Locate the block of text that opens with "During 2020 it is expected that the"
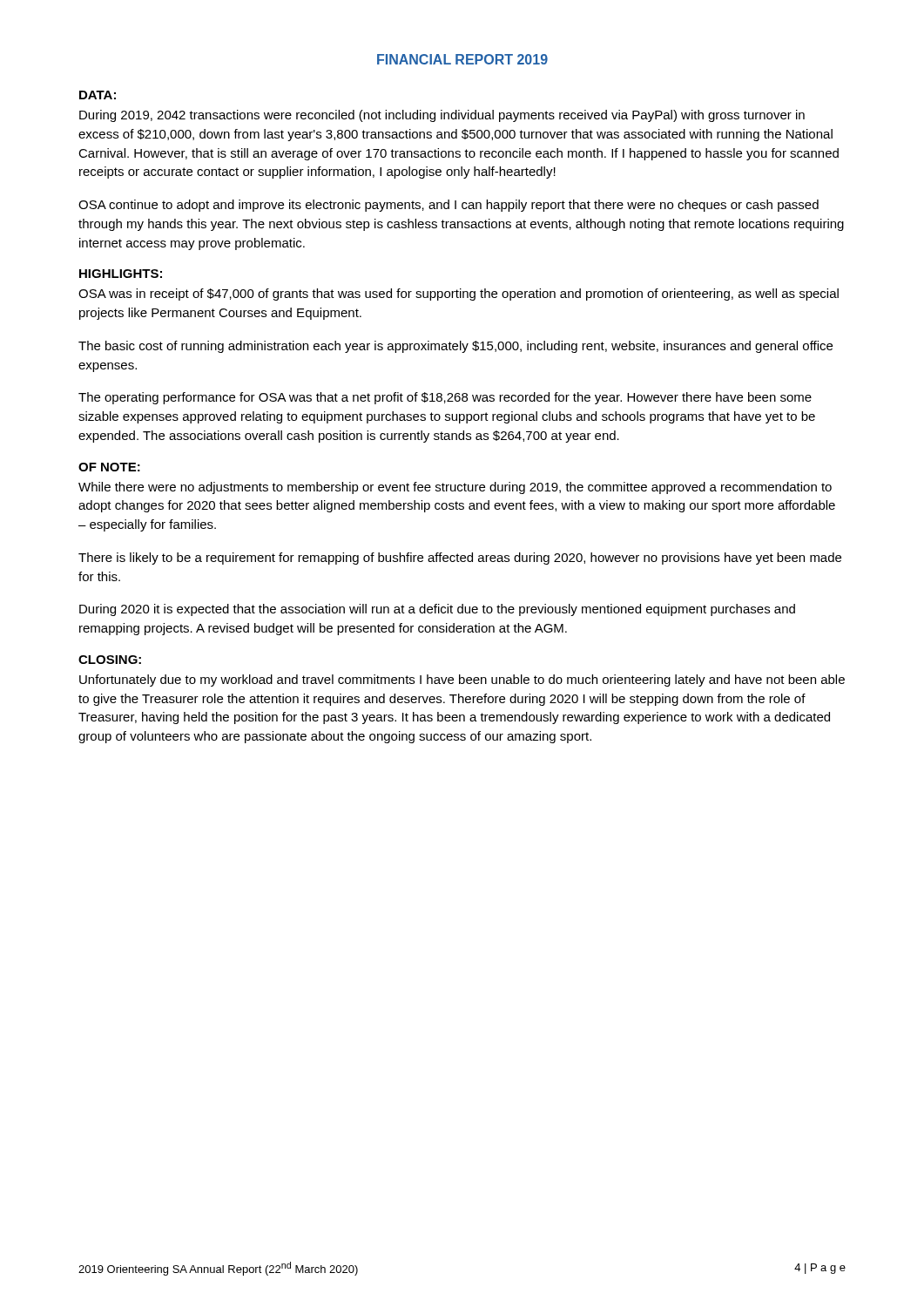Screen dimensions: 1307x924 437,618
